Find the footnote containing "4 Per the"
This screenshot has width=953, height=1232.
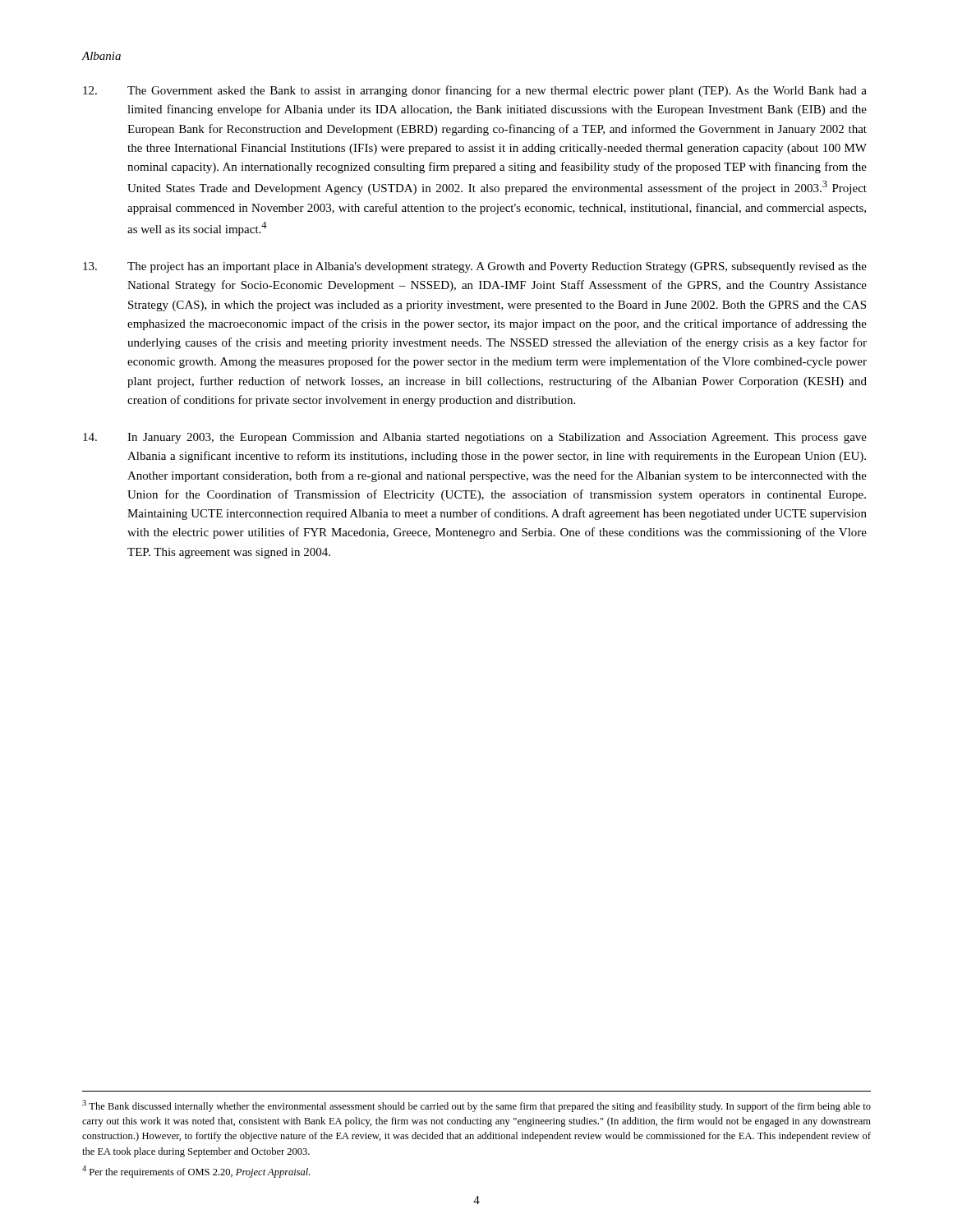point(197,1171)
